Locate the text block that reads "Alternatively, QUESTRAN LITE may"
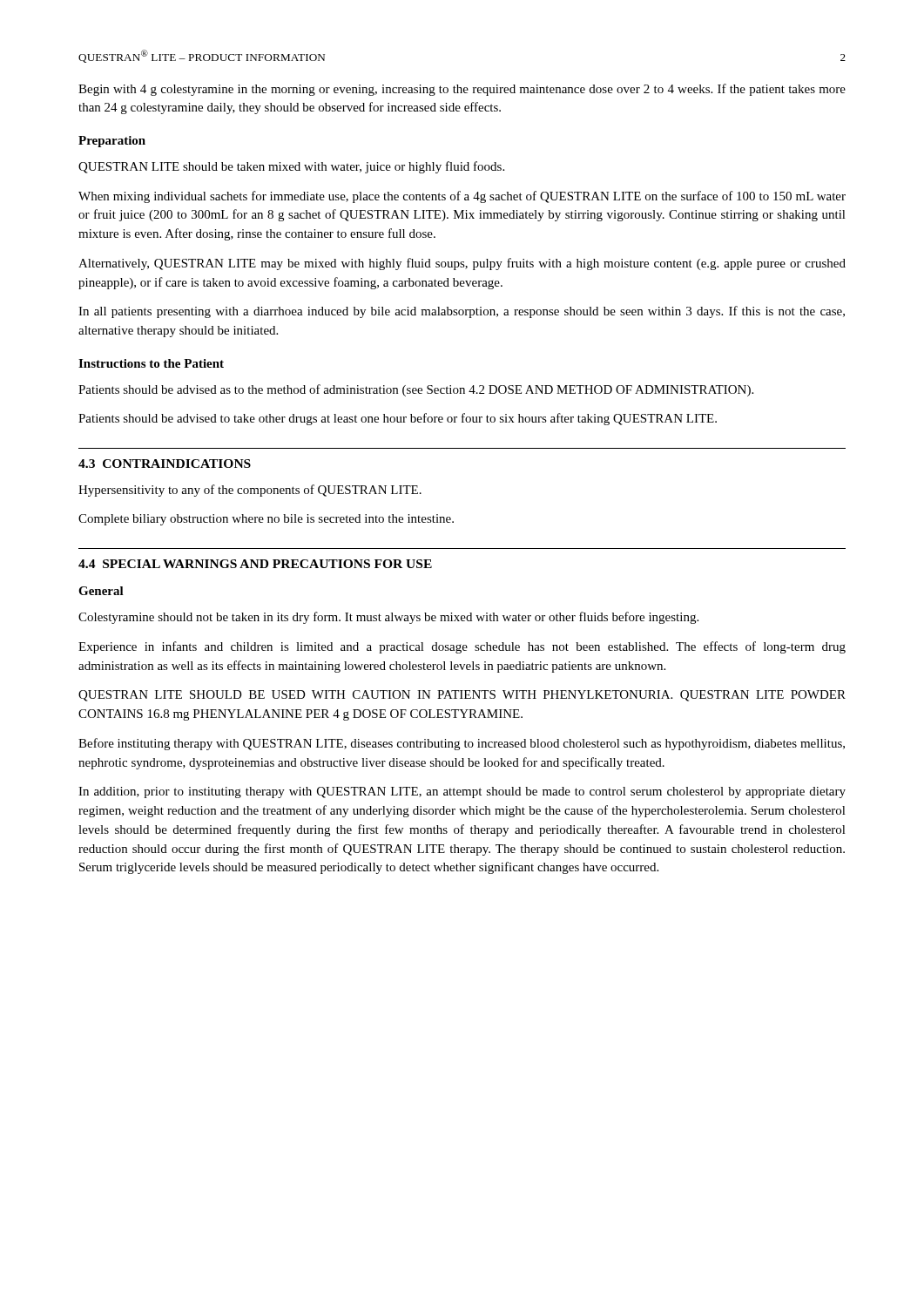Screen dimensions: 1307x924 (x=462, y=273)
